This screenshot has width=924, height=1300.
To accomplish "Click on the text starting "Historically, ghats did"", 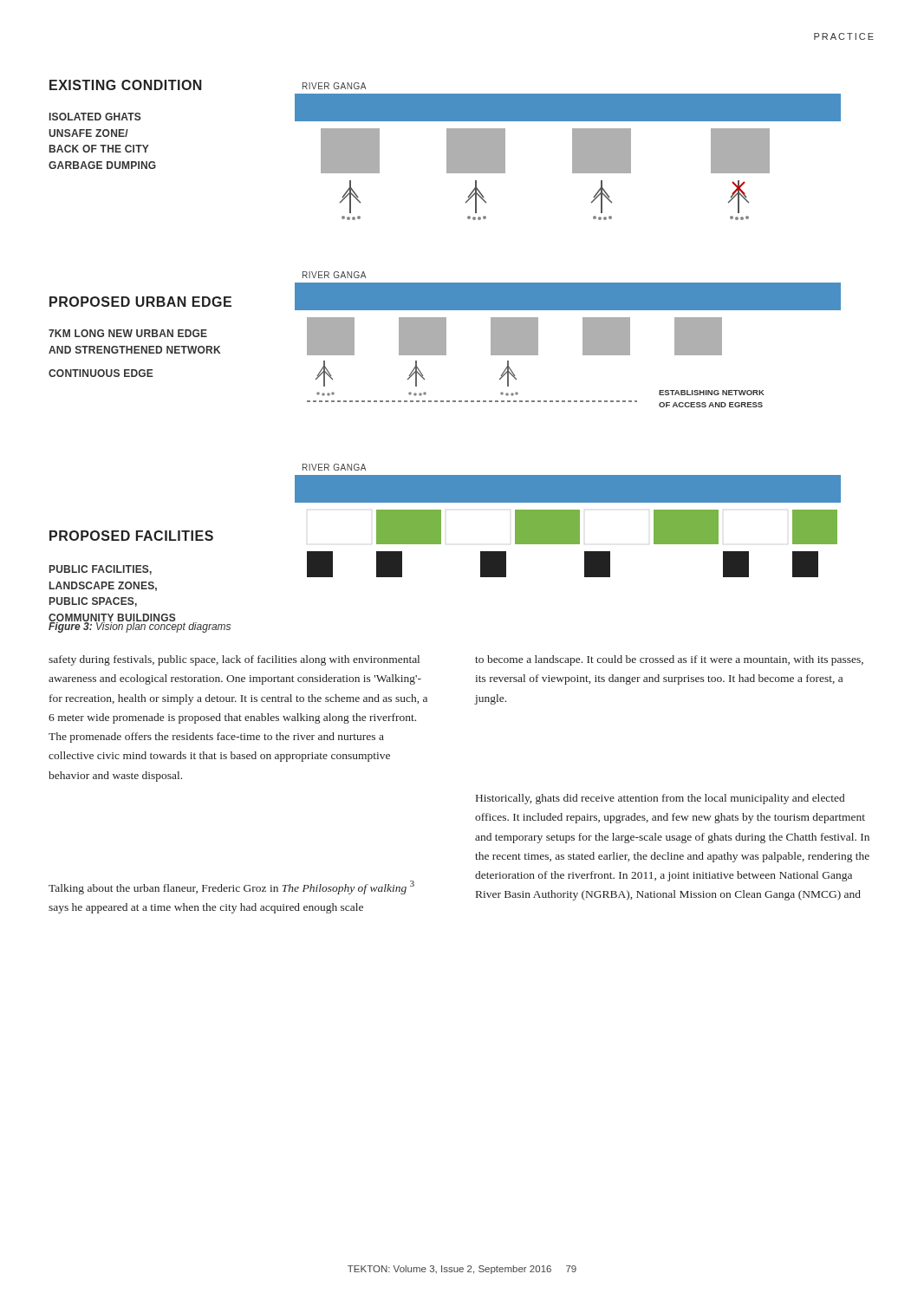I will [x=672, y=846].
